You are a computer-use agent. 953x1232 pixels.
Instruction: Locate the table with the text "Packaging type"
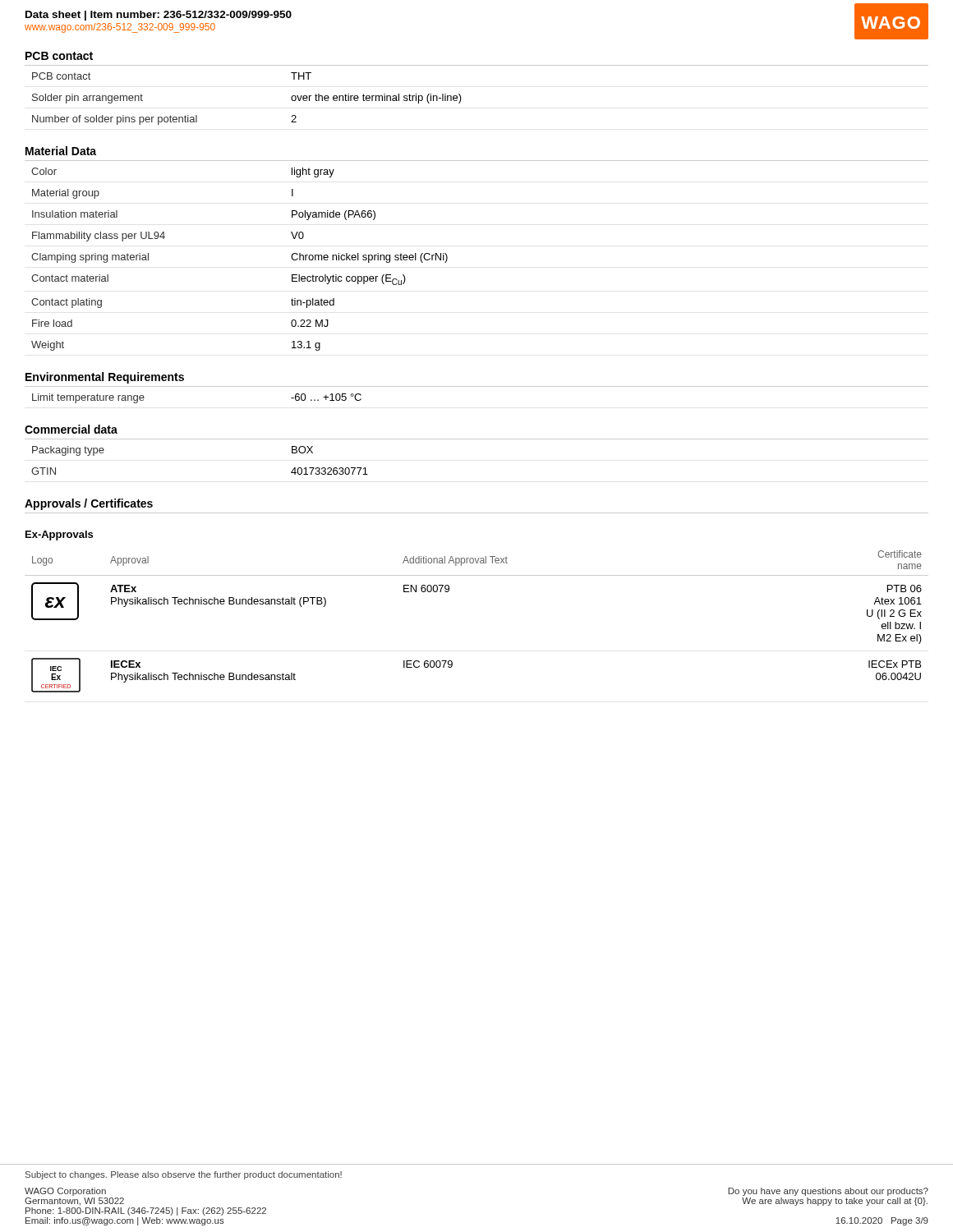476,460
